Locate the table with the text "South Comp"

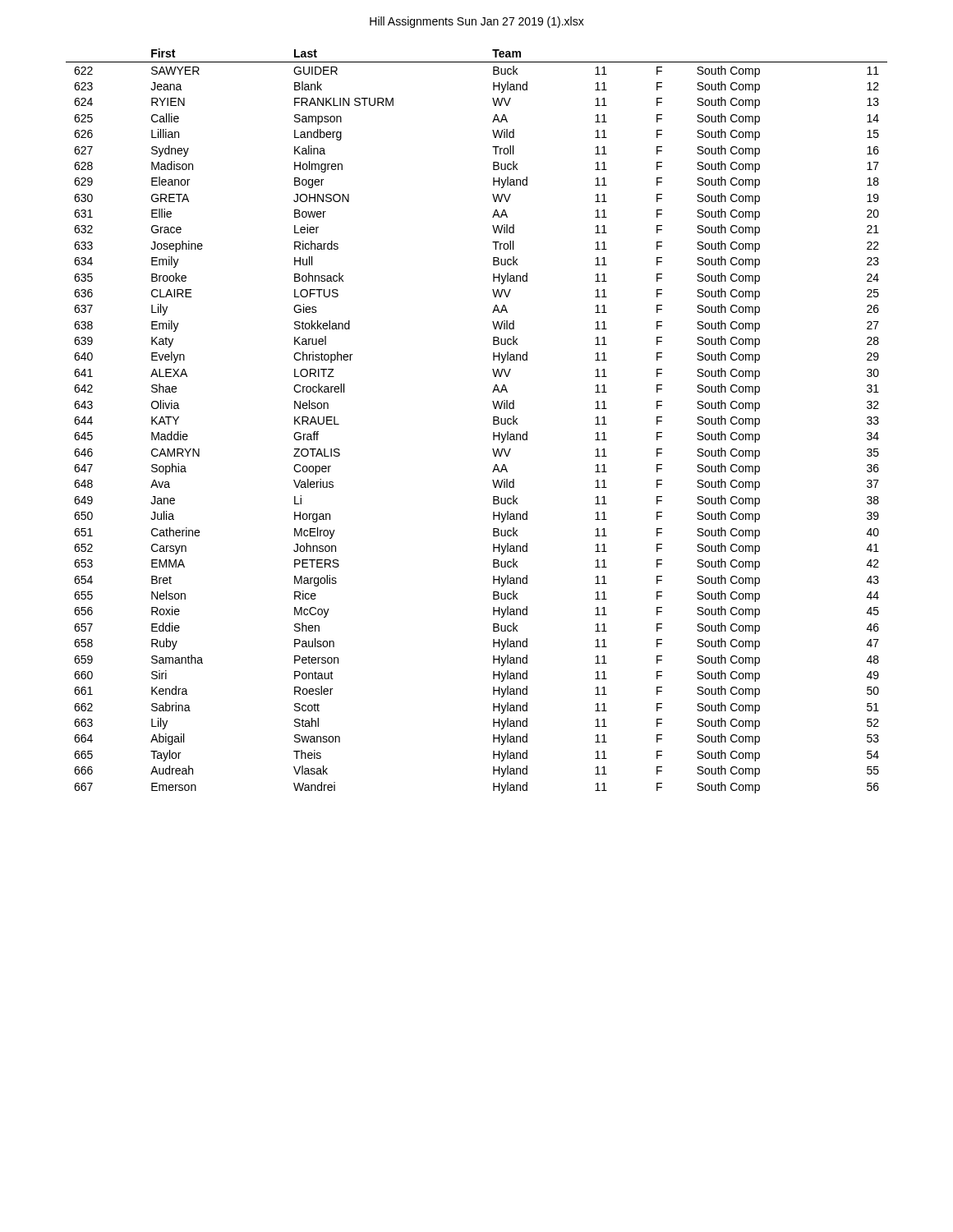[x=476, y=420]
